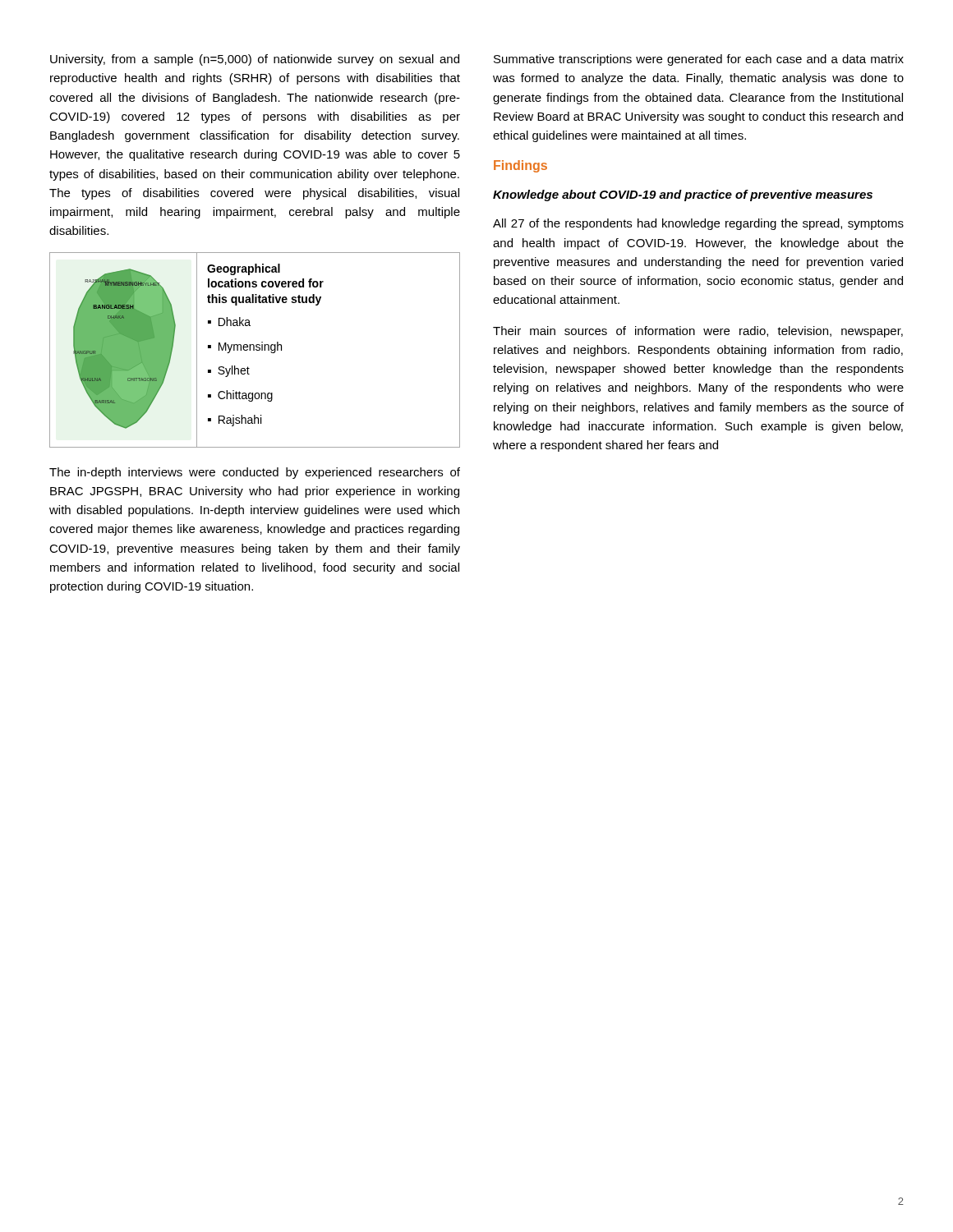Screen dimensions: 1232x953
Task: Click on the region starting "Summative transcriptions were generated for each"
Action: (x=698, y=97)
